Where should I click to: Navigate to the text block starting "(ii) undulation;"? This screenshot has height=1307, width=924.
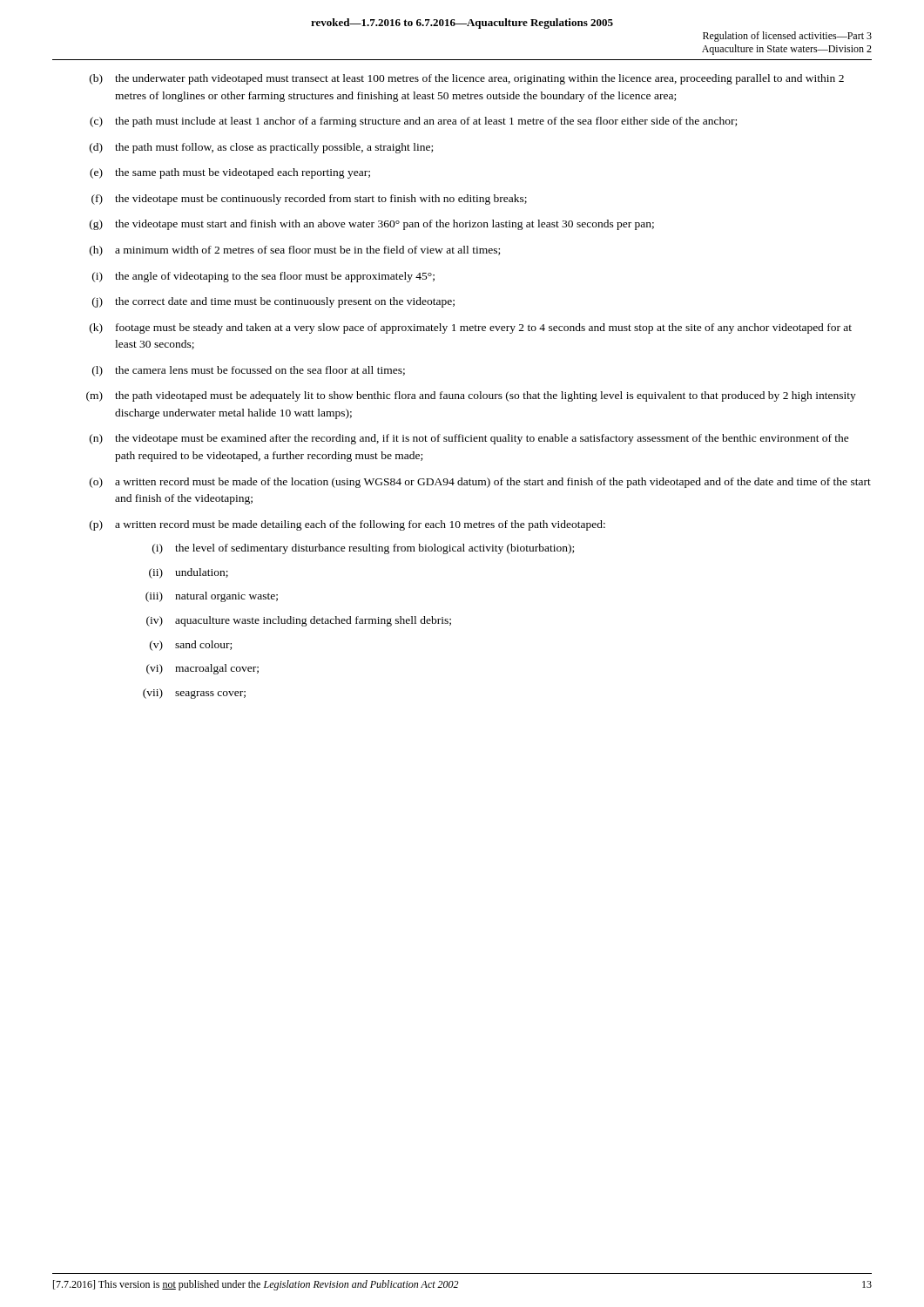click(189, 573)
